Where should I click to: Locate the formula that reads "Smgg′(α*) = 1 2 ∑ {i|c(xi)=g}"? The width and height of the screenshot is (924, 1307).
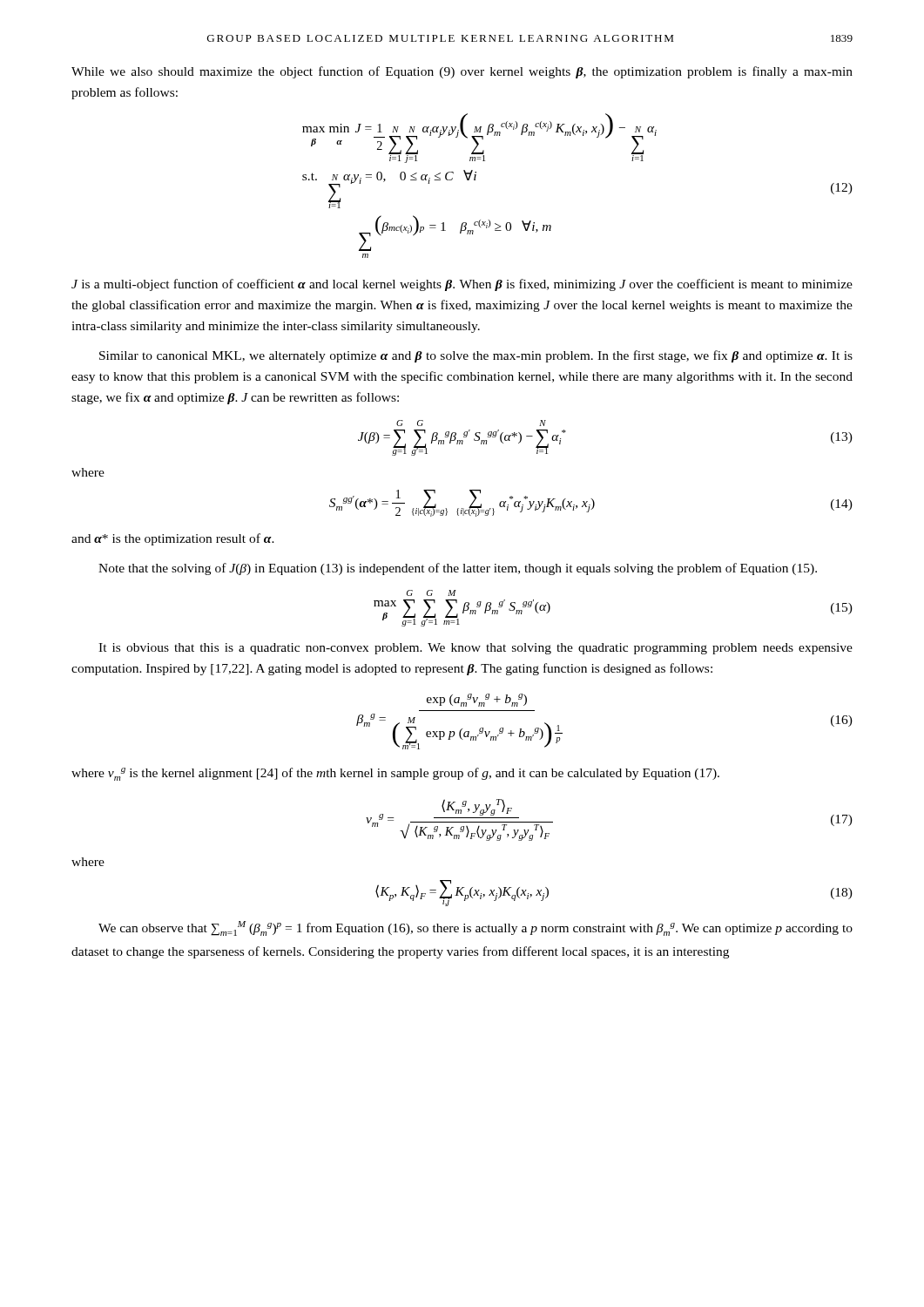[x=462, y=503]
